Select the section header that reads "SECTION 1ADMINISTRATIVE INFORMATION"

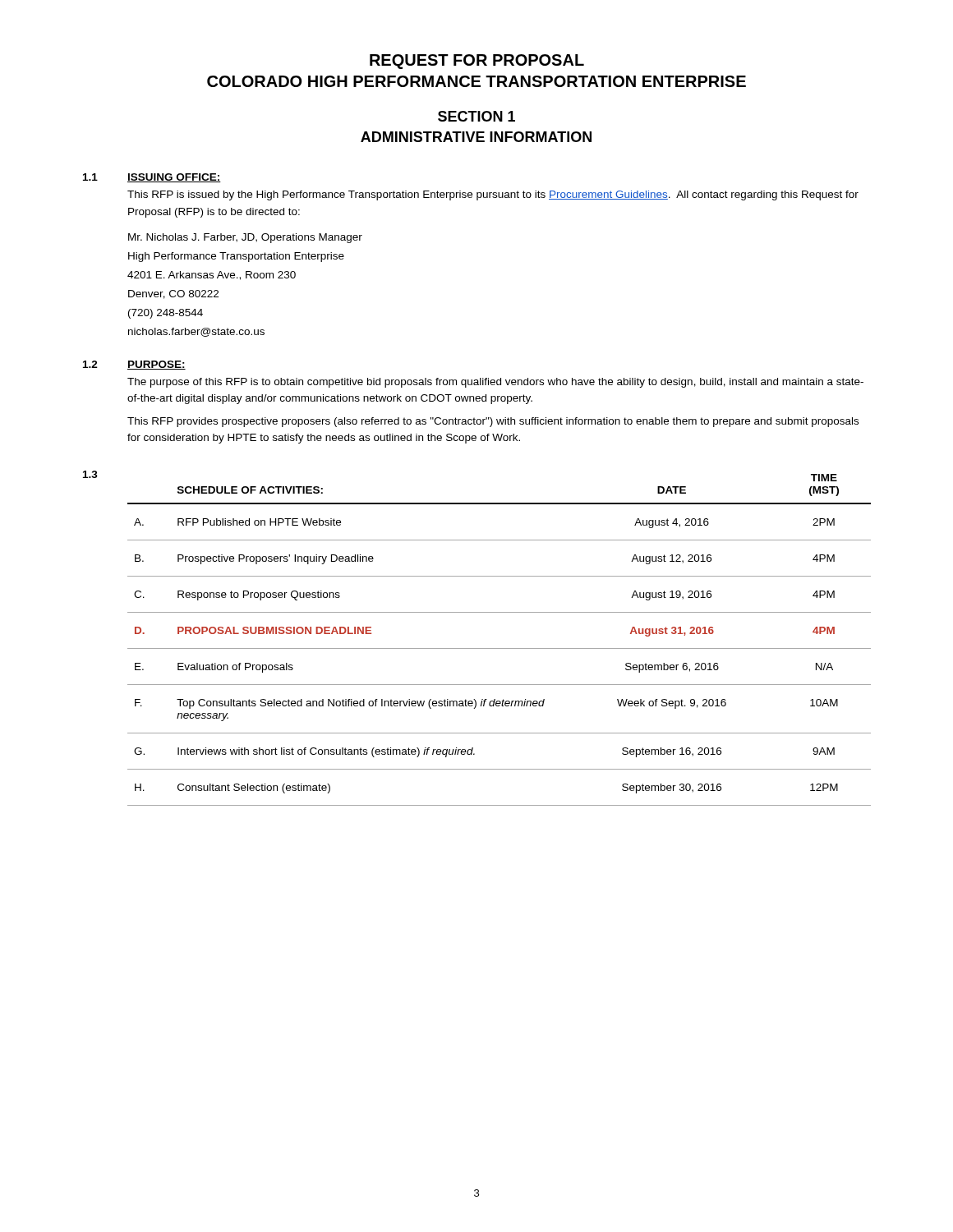[x=476, y=127]
